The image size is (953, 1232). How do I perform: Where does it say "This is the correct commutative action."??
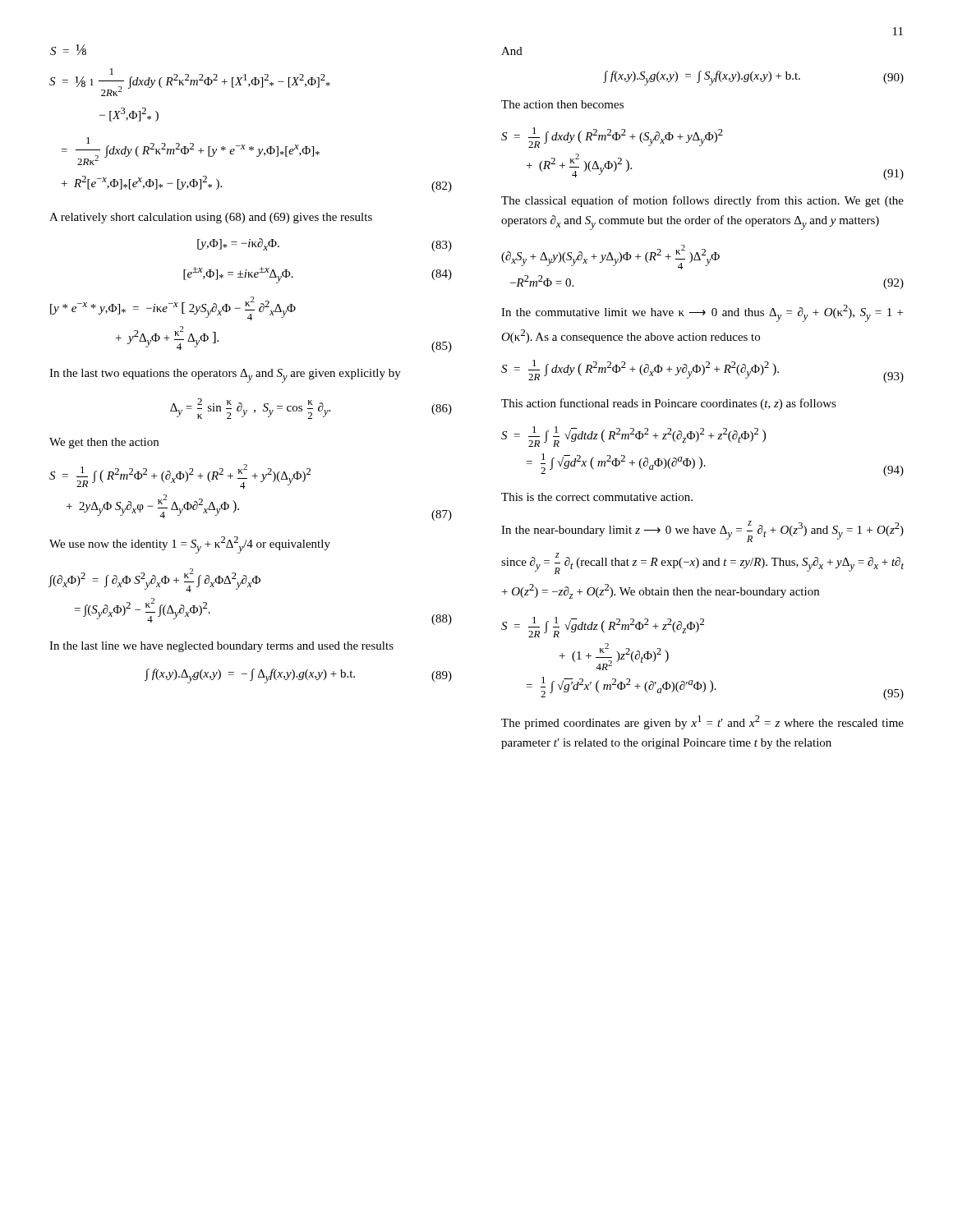click(597, 497)
